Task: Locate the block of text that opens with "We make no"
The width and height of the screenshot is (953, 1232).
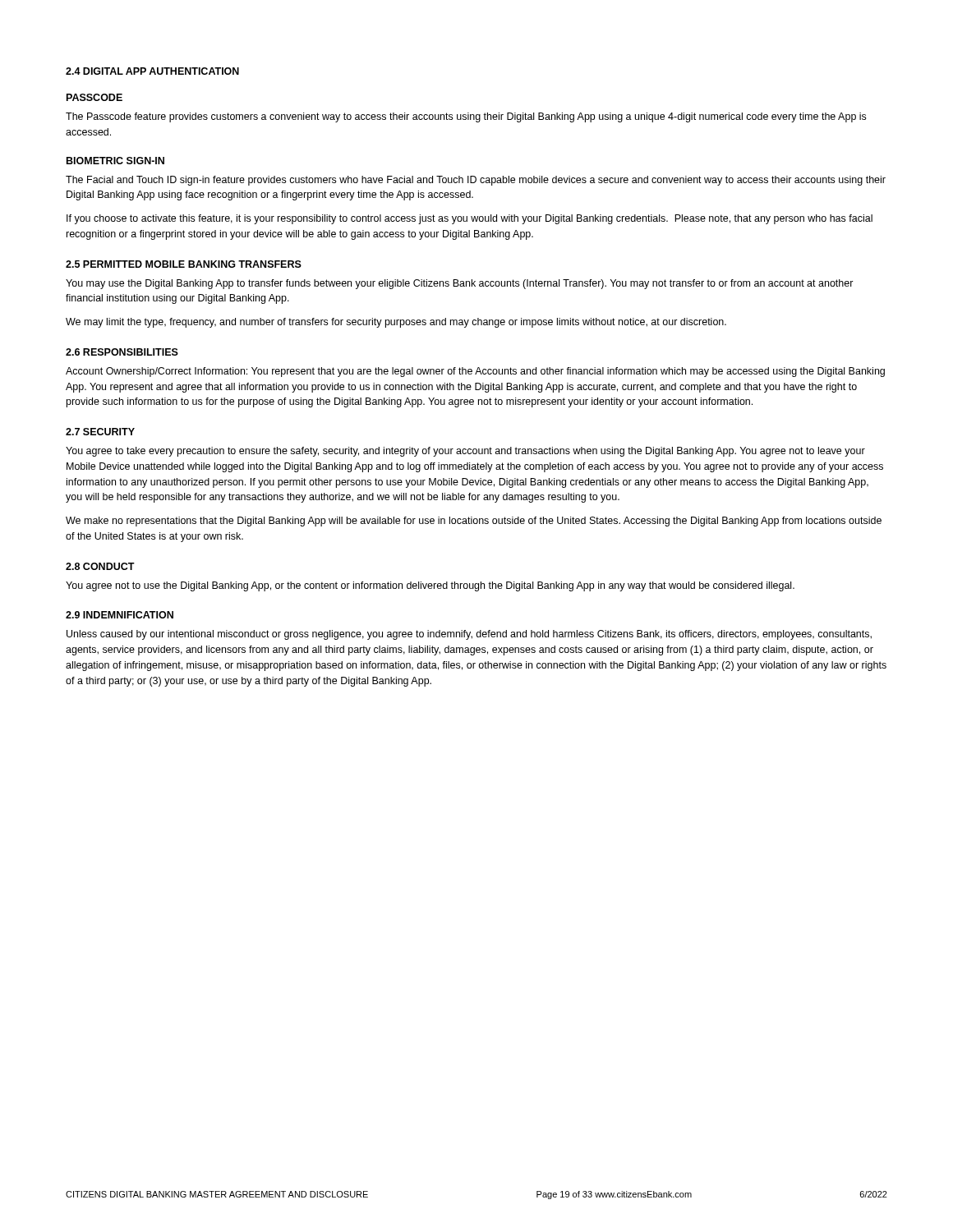Action: click(474, 528)
